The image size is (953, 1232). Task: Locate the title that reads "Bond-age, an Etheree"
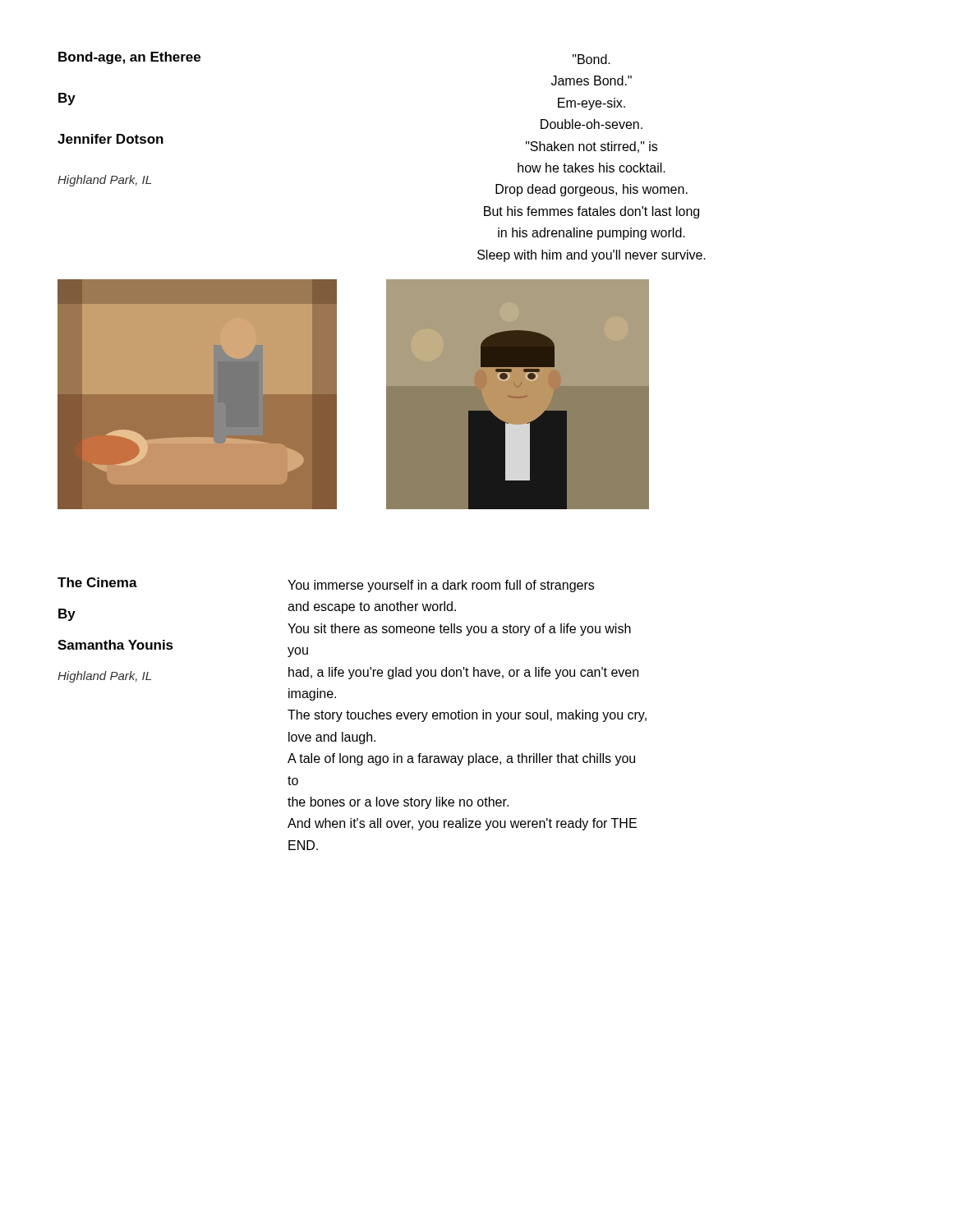tap(129, 57)
